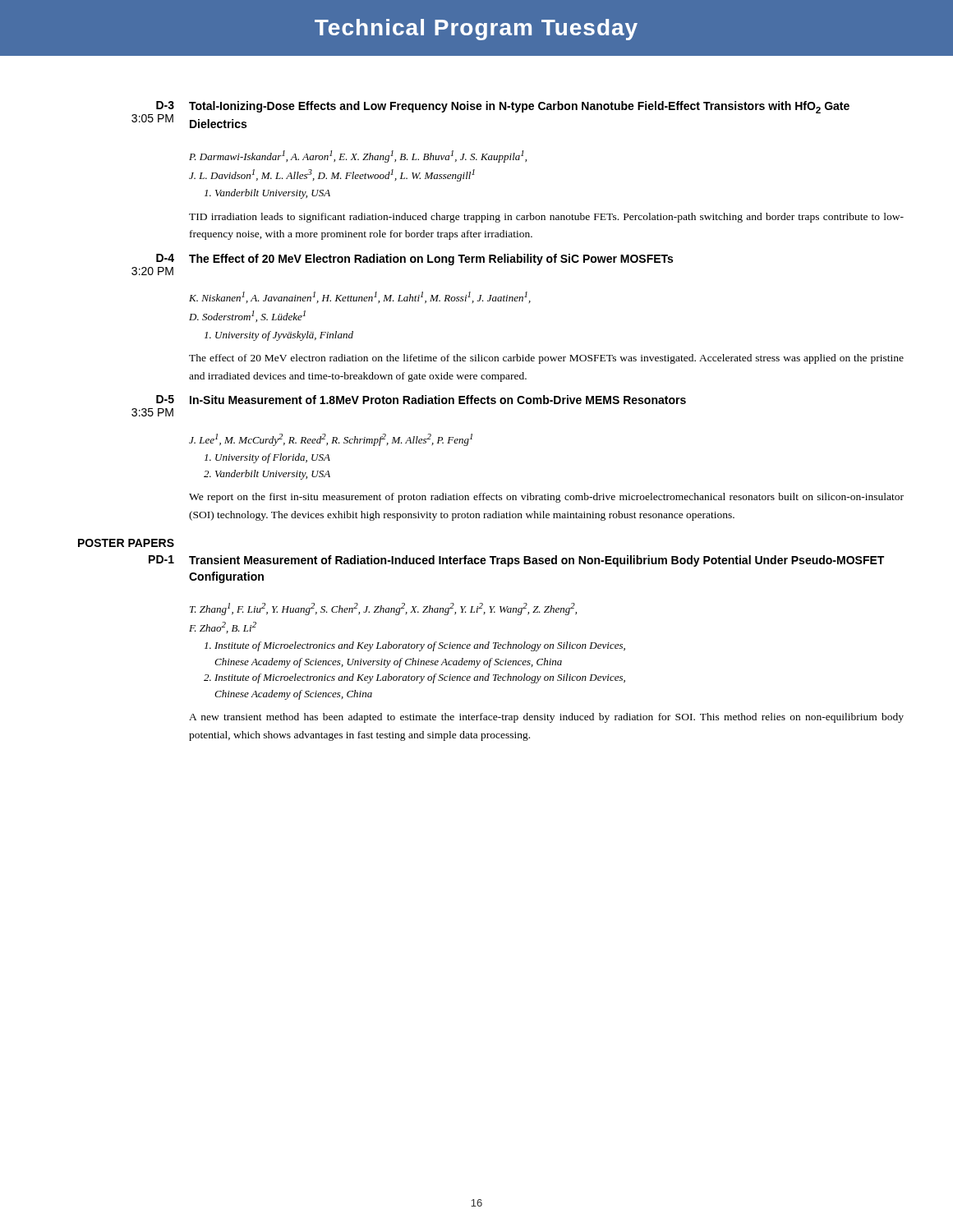The width and height of the screenshot is (953, 1232).
Task: Find the passage starting "K. Niskanen1, A. Javanainen1, H. Kettunen1,"
Action: point(360,297)
